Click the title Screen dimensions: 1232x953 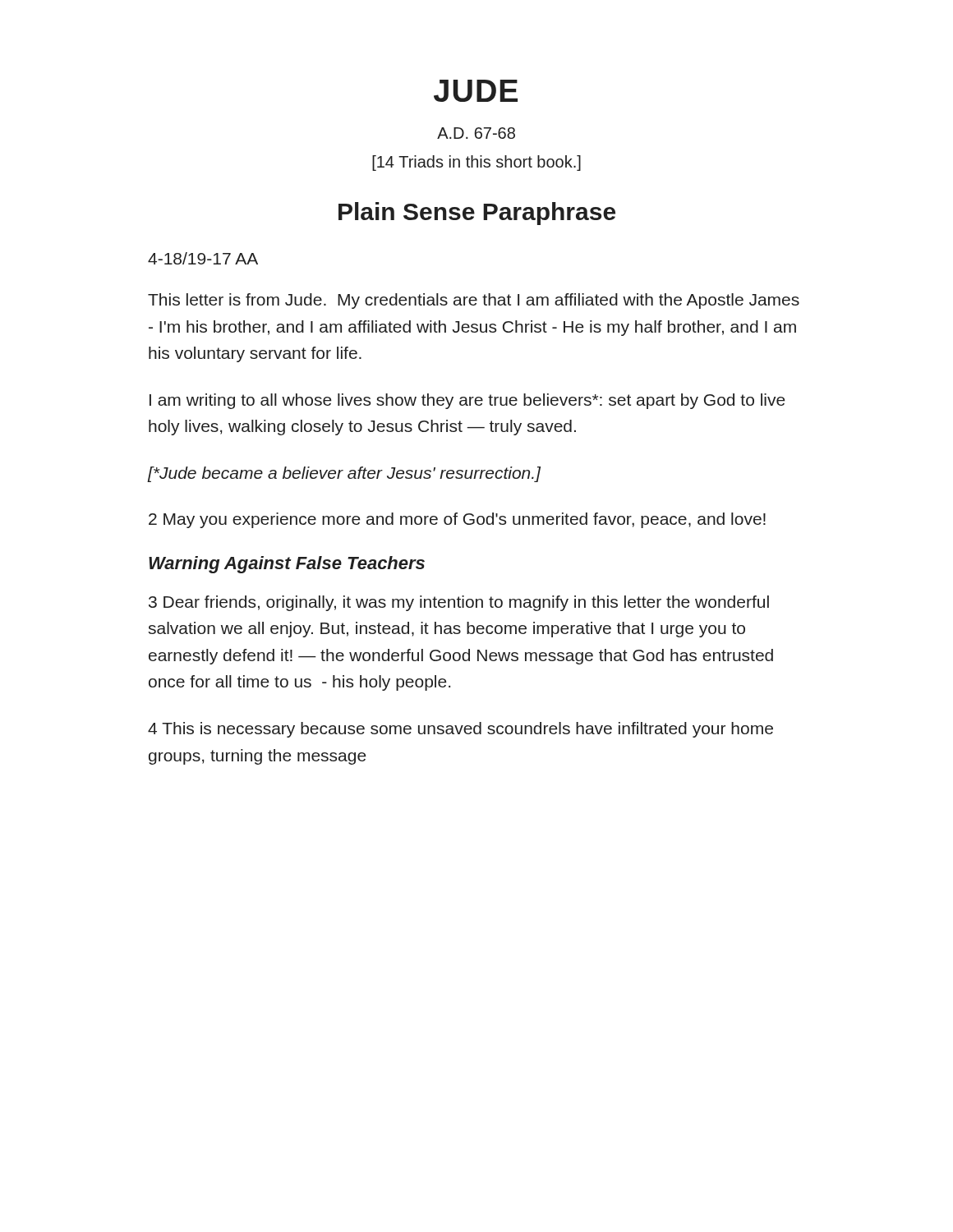pyautogui.click(x=476, y=92)
